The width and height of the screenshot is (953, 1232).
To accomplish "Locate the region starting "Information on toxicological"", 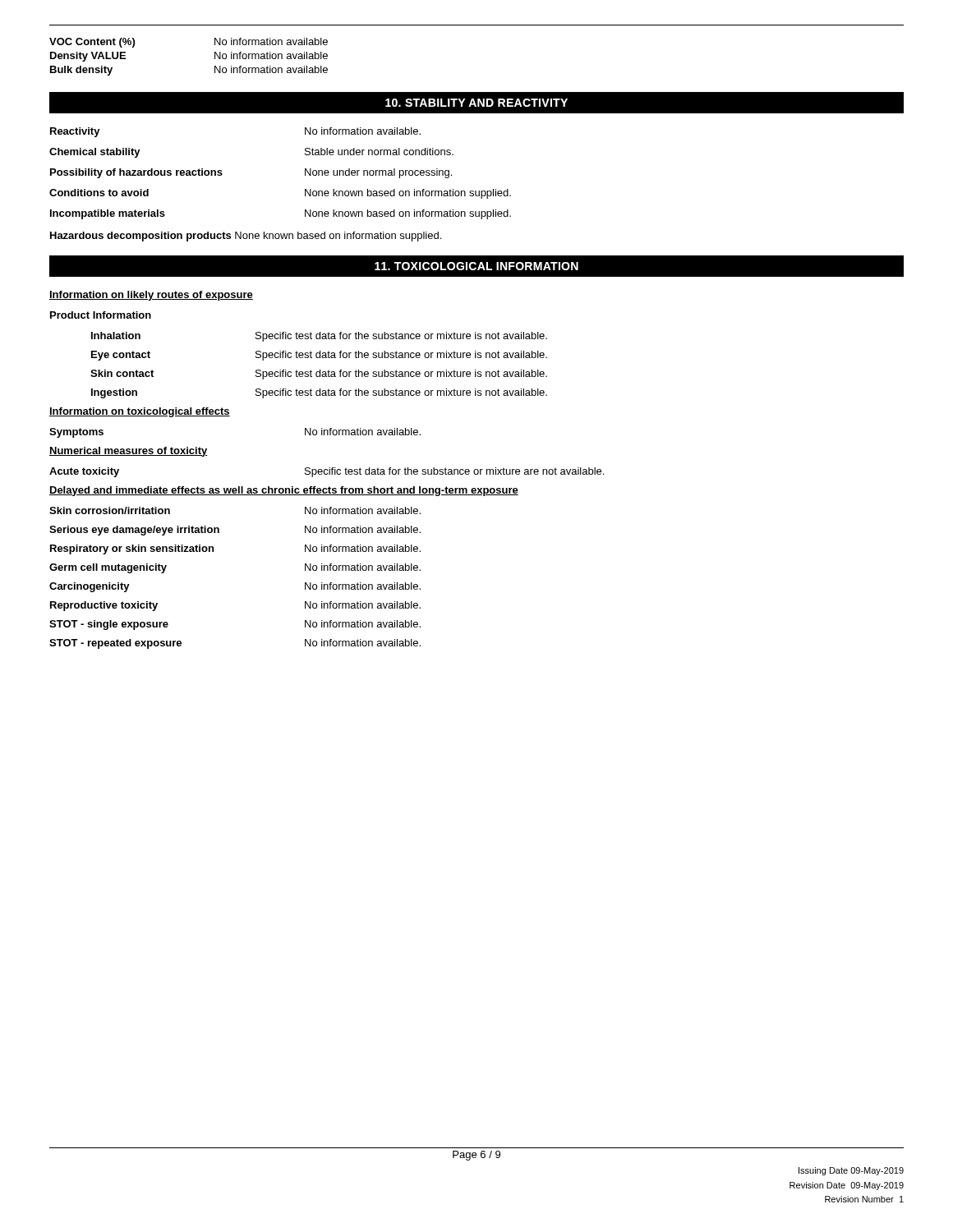I will pos(140,412).
